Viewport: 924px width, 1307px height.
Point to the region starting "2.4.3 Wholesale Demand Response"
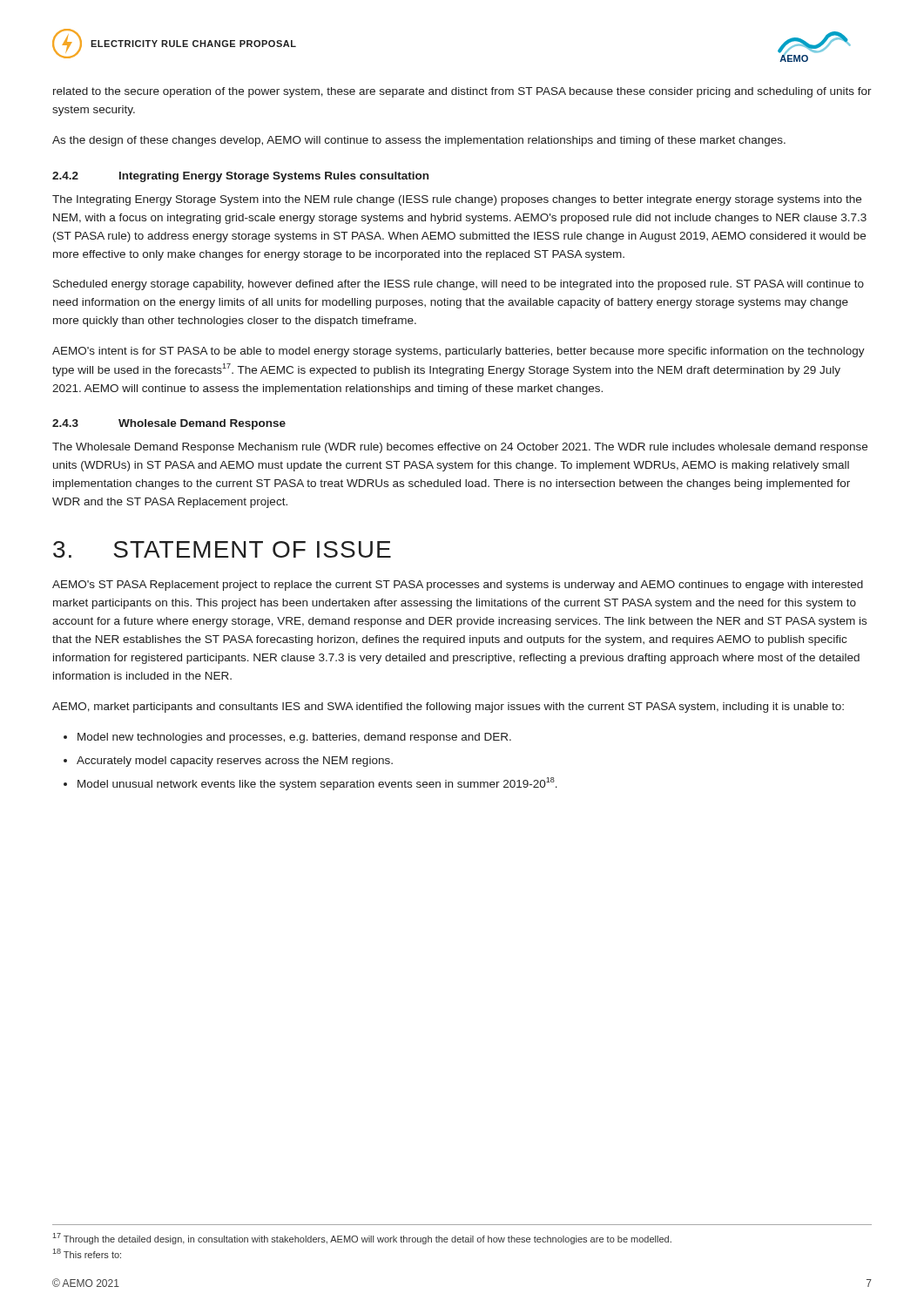click(x=169, y=423)
